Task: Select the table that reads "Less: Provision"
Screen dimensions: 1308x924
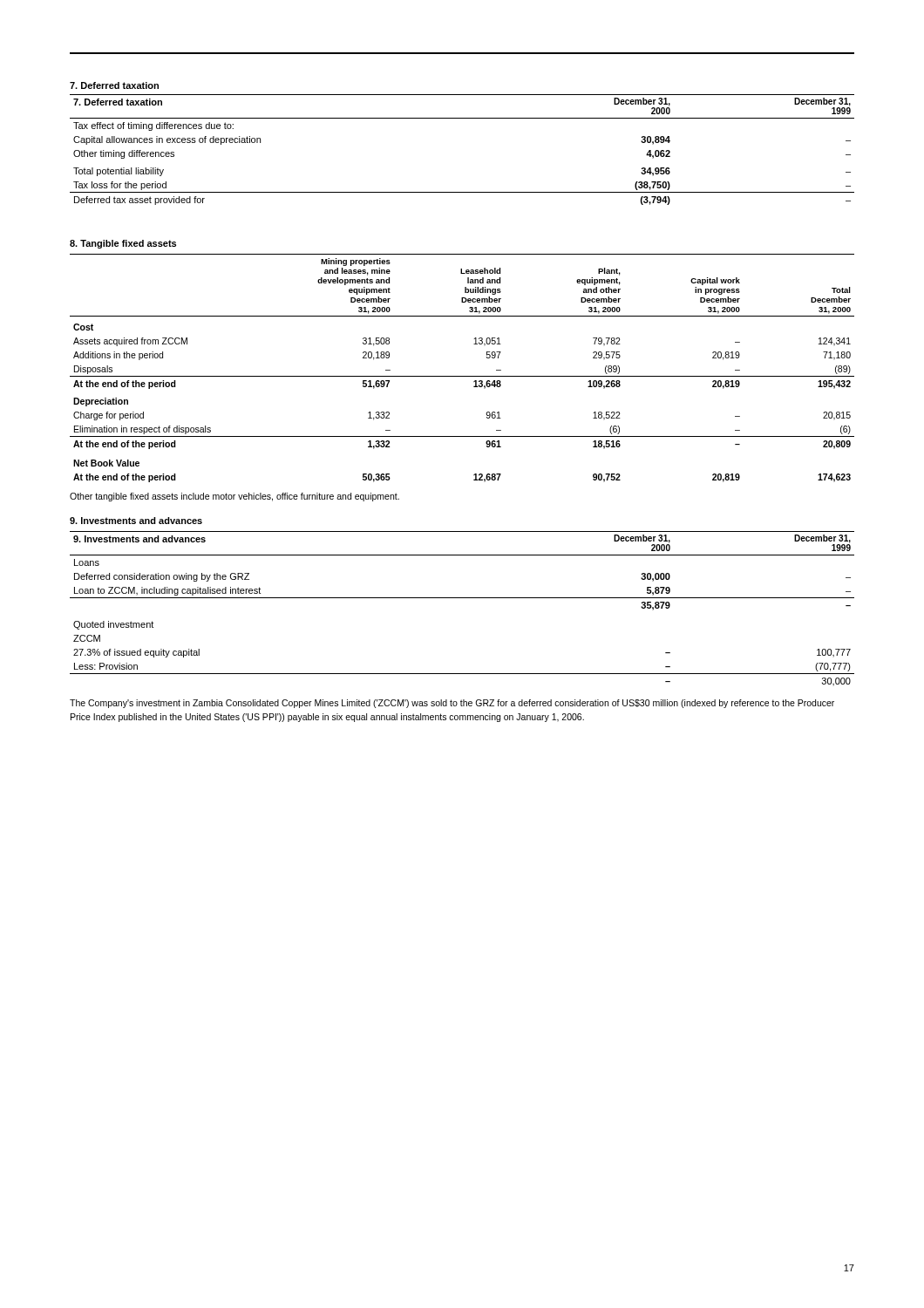Action: pos(462,610)
